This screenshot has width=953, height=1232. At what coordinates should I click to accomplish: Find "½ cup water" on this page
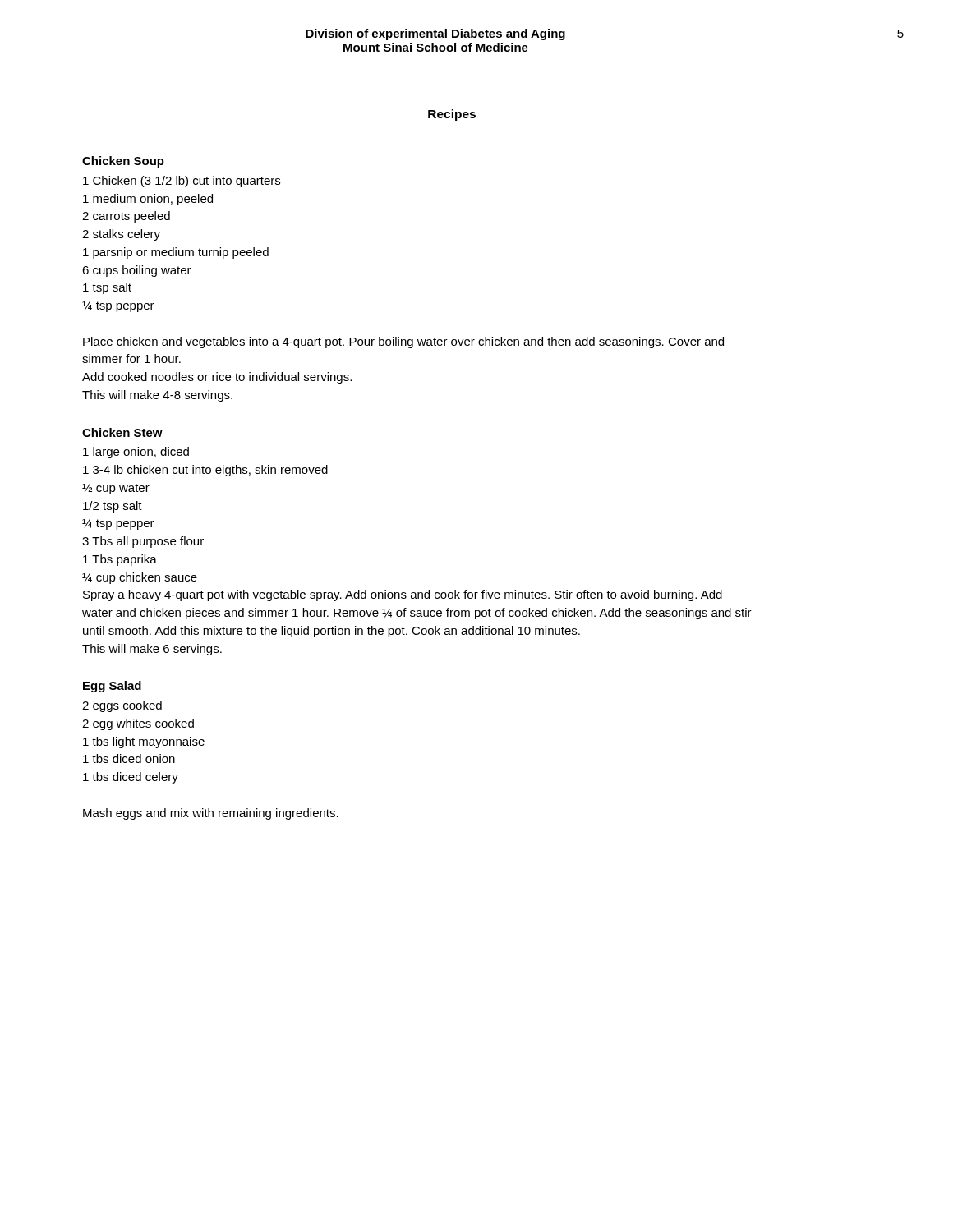(x=116, y=487)
